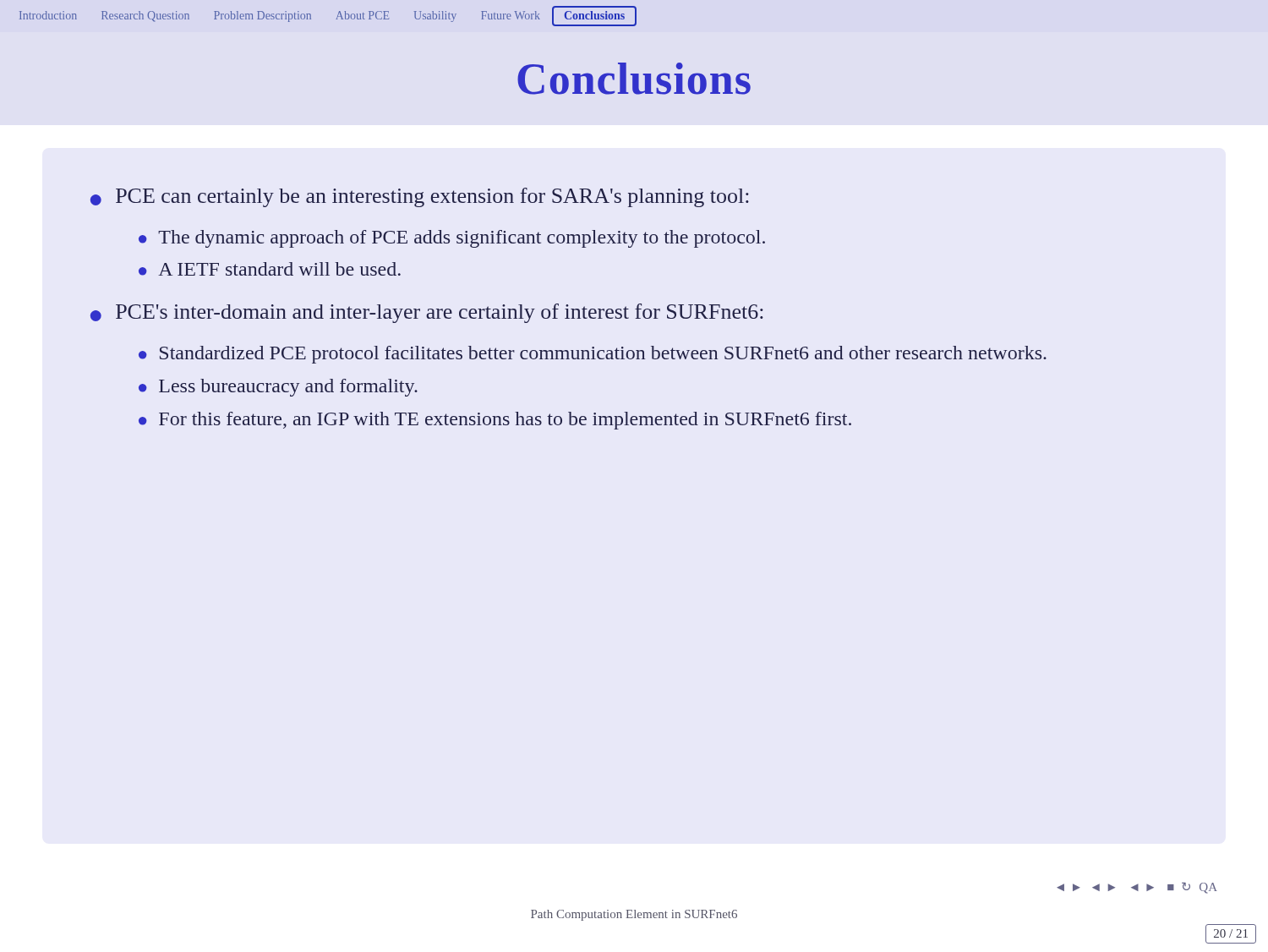Navigate to the text block starting "● A IETF standard"
The height and width of the screenshot is (952, 1268).
pos(269,270)
